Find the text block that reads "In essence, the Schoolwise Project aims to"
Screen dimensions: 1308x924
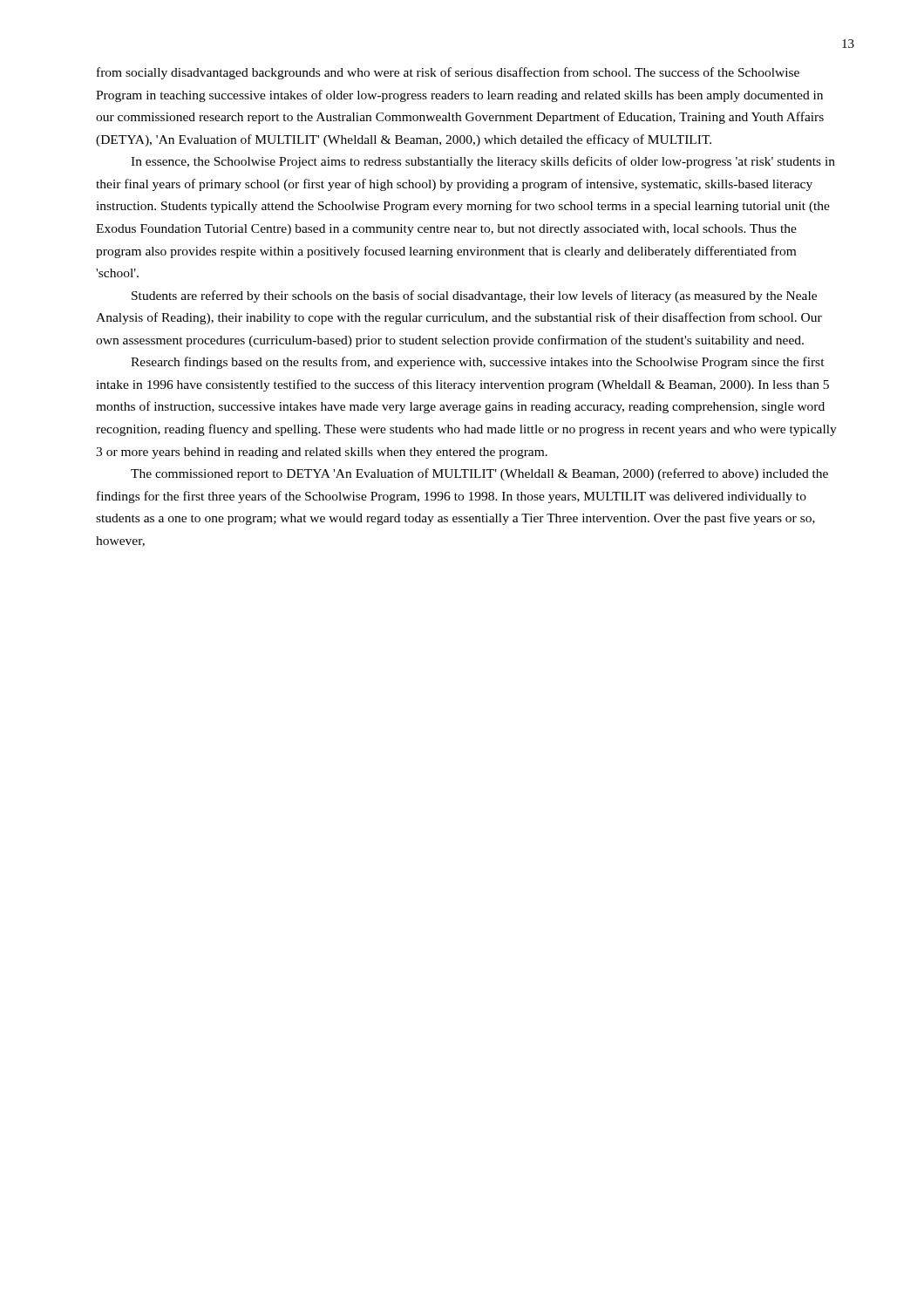(x=466, y=217)
